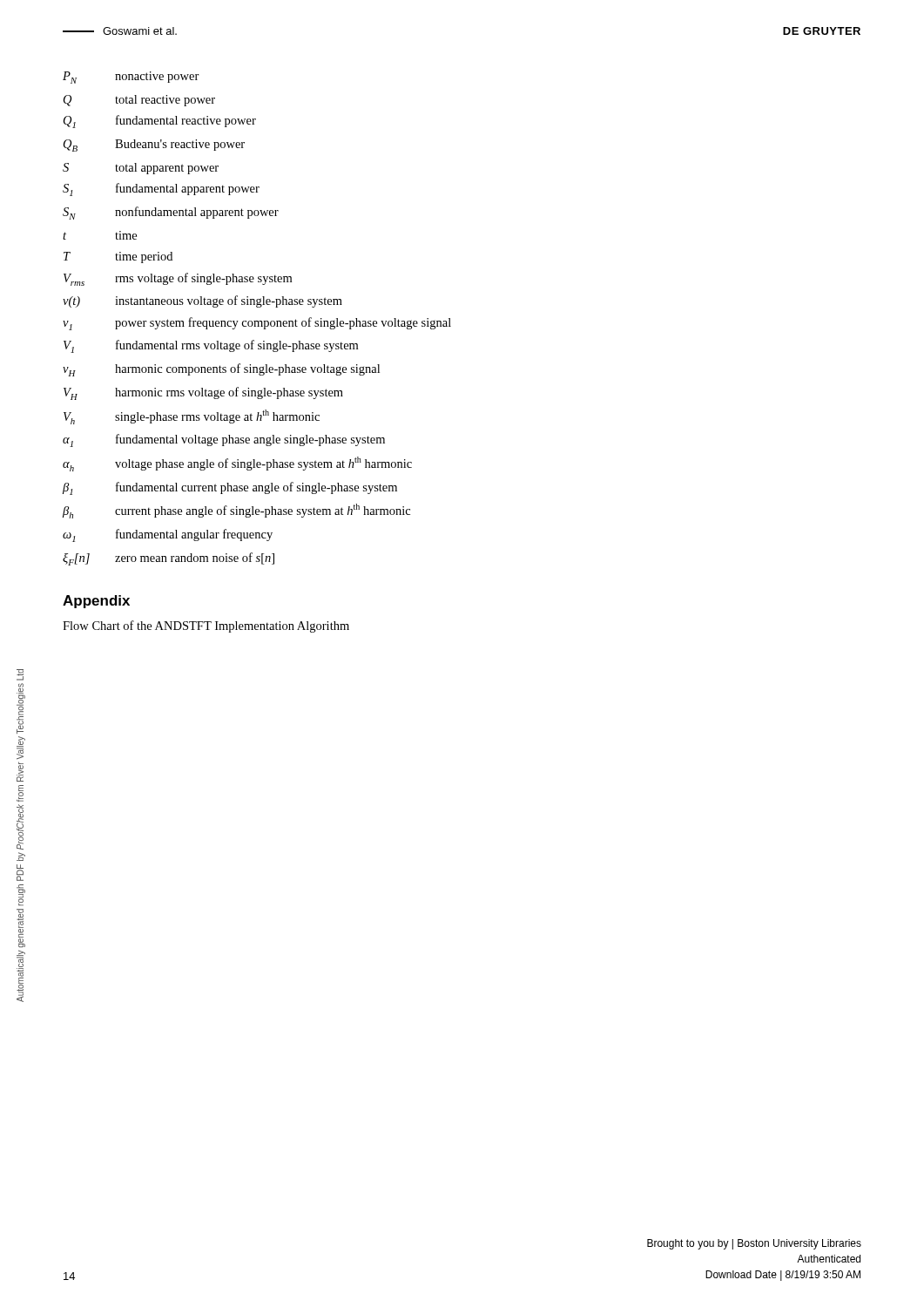This screenshot has height=1307, width=924.
Task: Point to the block beginning "QB Budeanu's reactive"
Action: pyautogui.click(x=154, y=145)
